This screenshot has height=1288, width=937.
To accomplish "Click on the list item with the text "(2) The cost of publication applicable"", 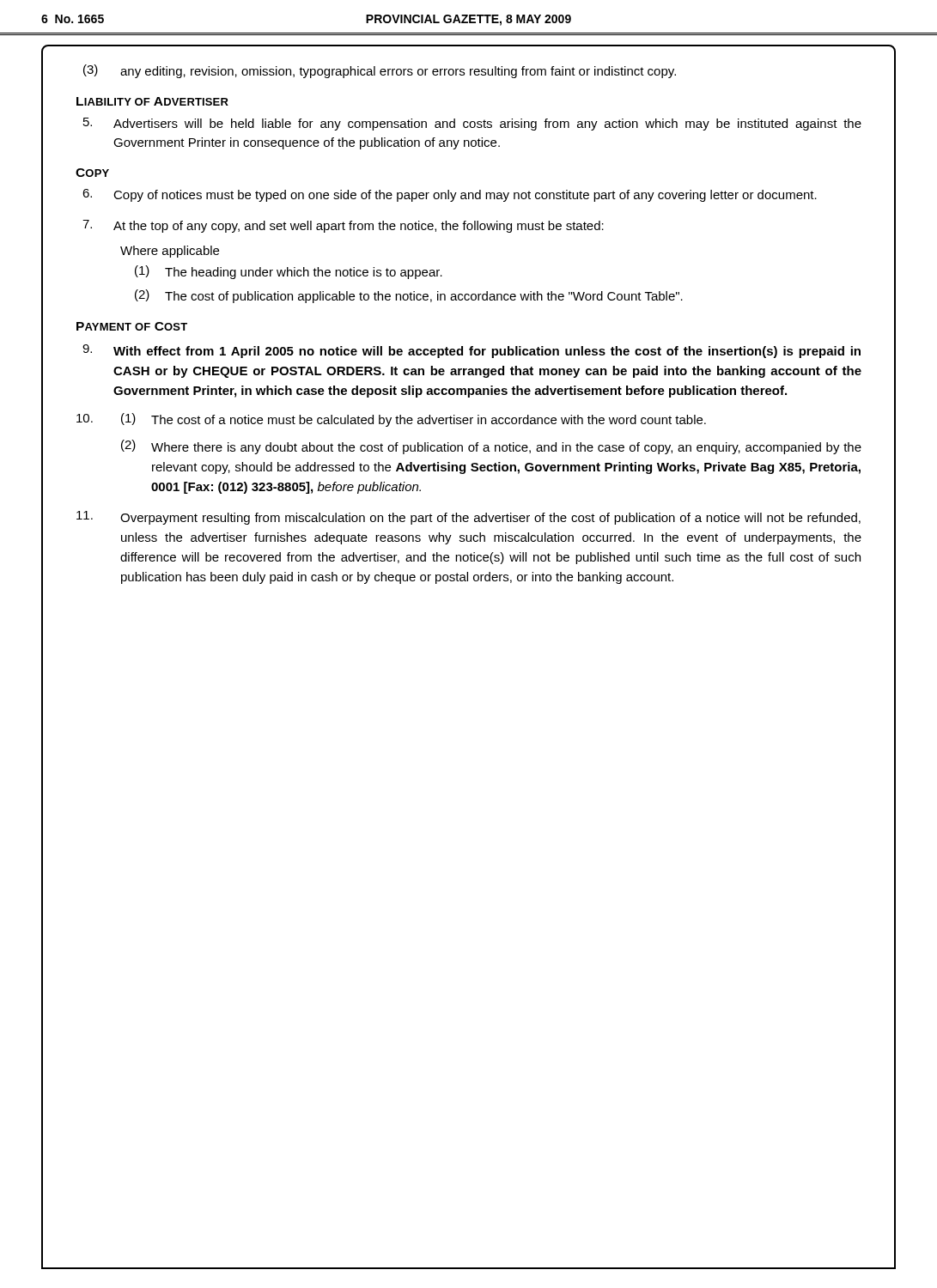I will coord(498,296).
